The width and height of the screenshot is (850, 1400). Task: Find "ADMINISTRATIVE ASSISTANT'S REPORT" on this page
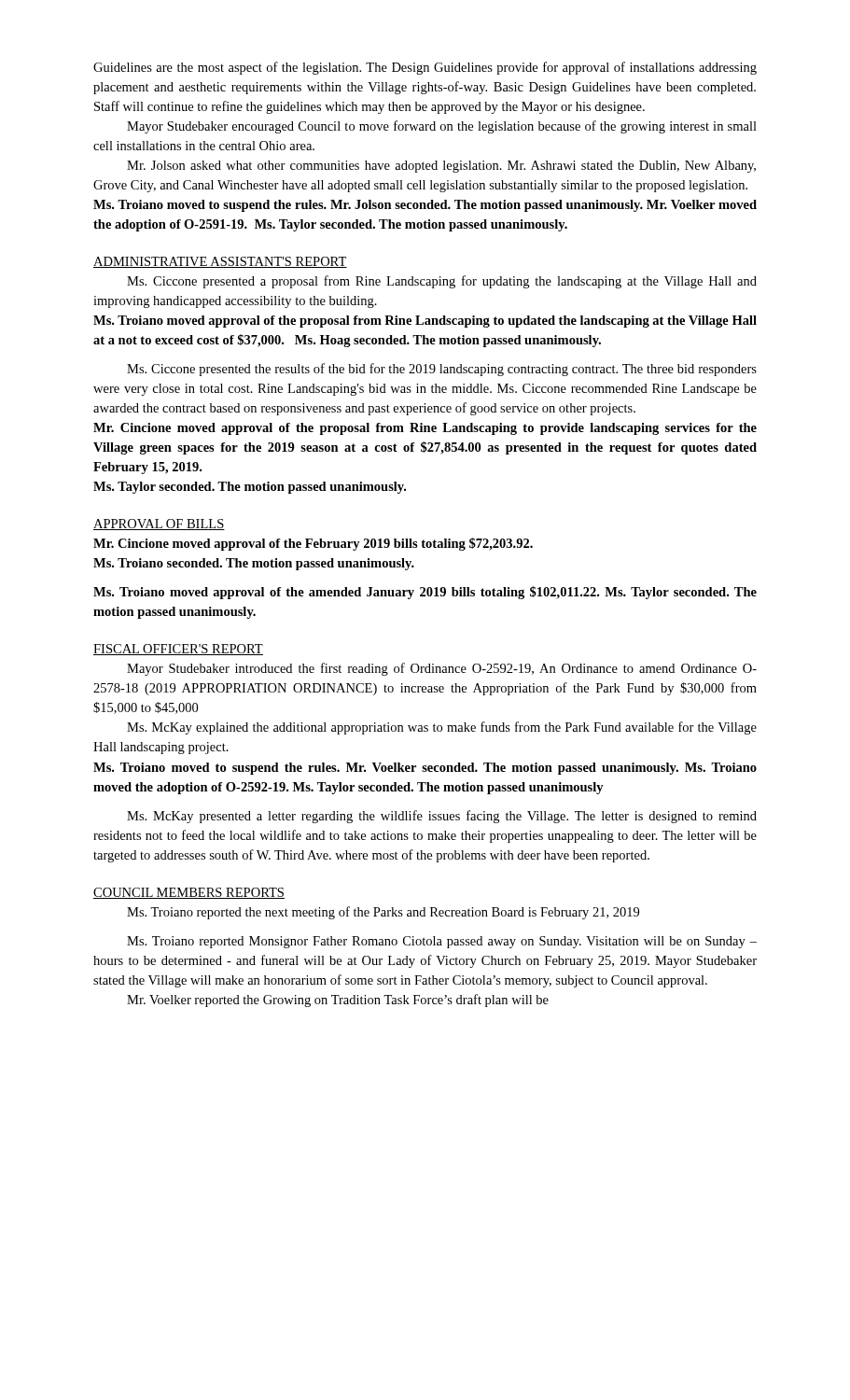(220, 262)
